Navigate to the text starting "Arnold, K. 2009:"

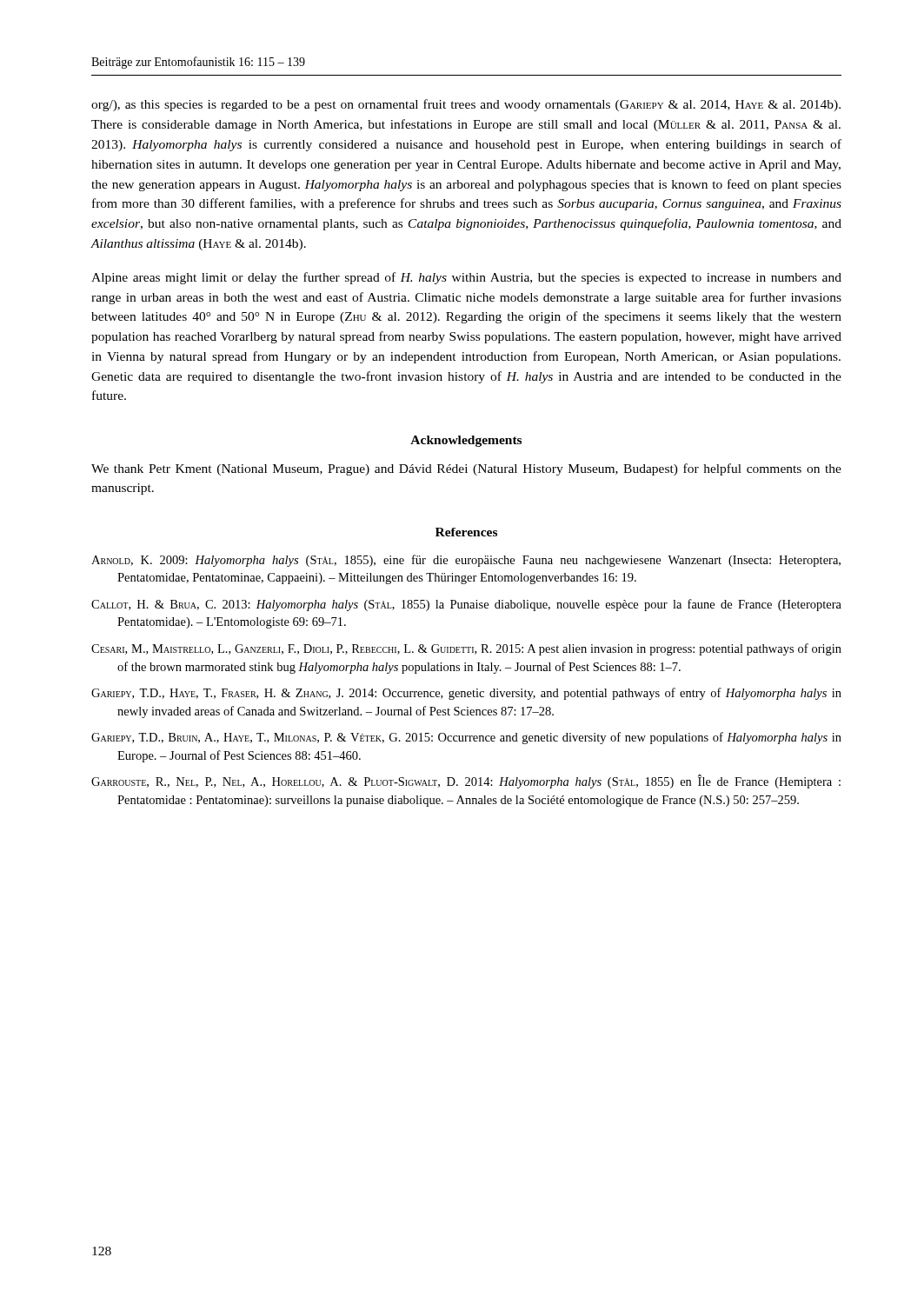point(466,569)
